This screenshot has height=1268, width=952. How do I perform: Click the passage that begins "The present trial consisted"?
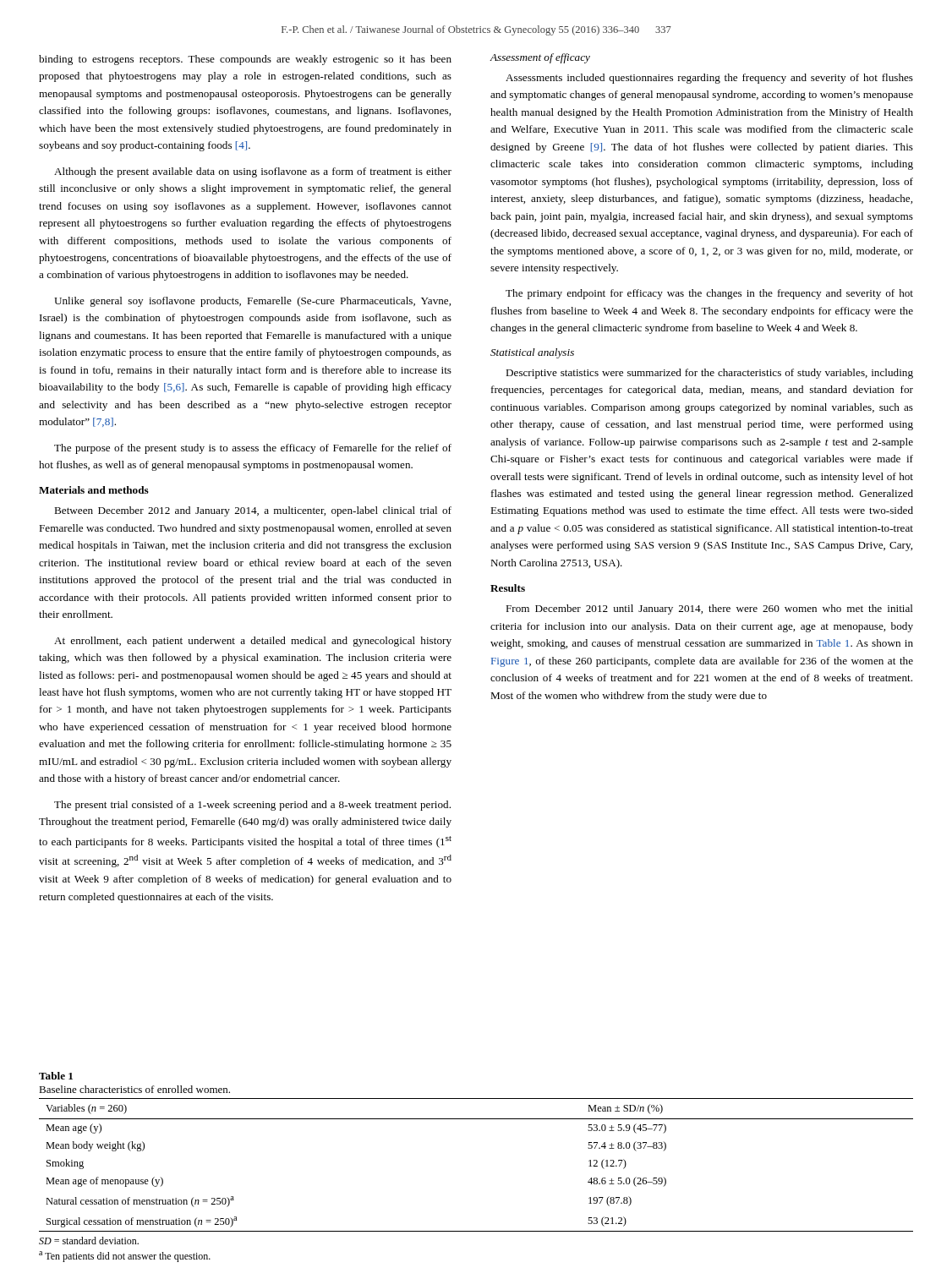pyautogui.click(x=245, y=851)
